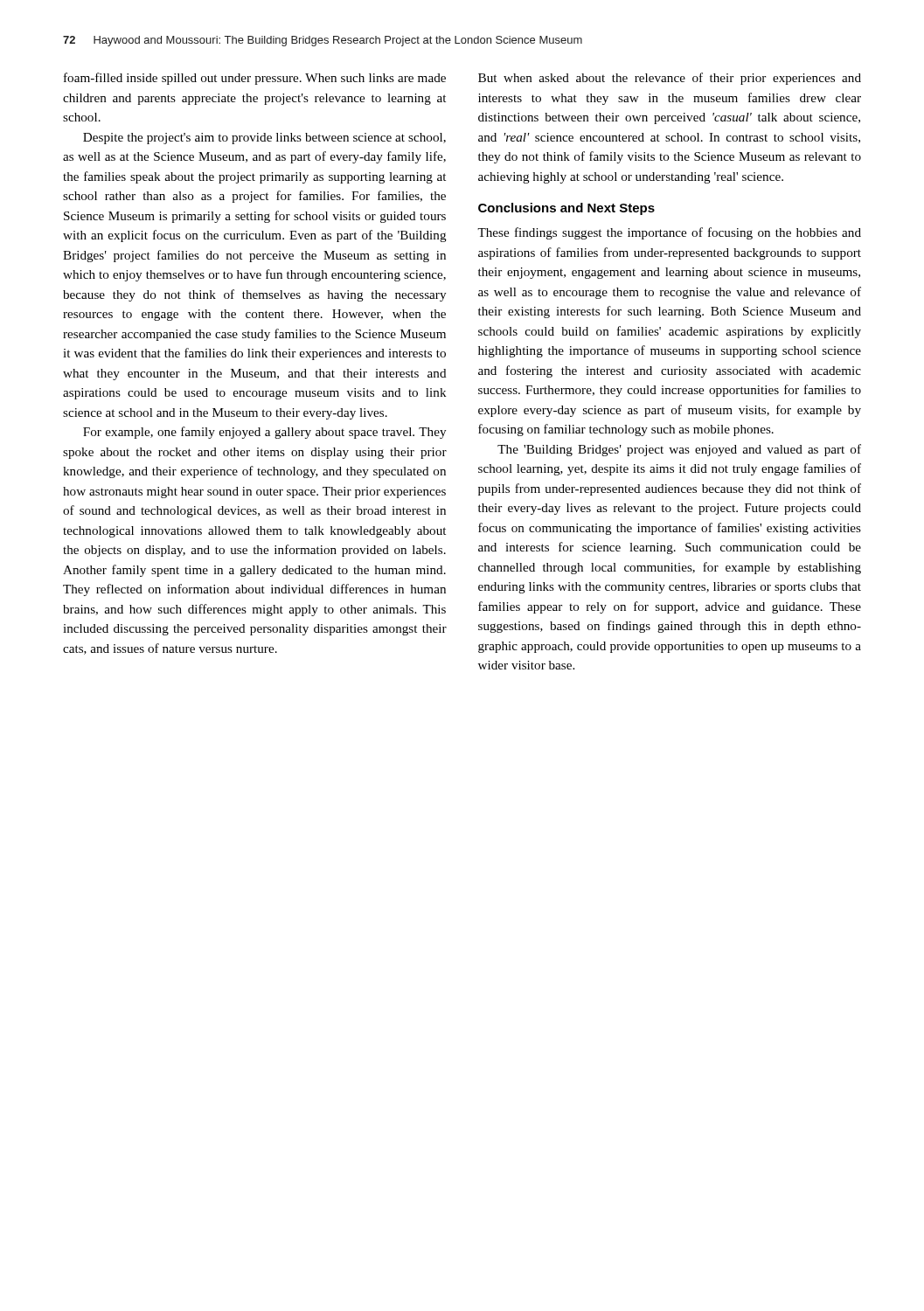Screen dimensions: 1311x924
Task: Locate the section header containing "Conclusions and Next Steps"
Action: pyautogui.click(x=566, y=208)
